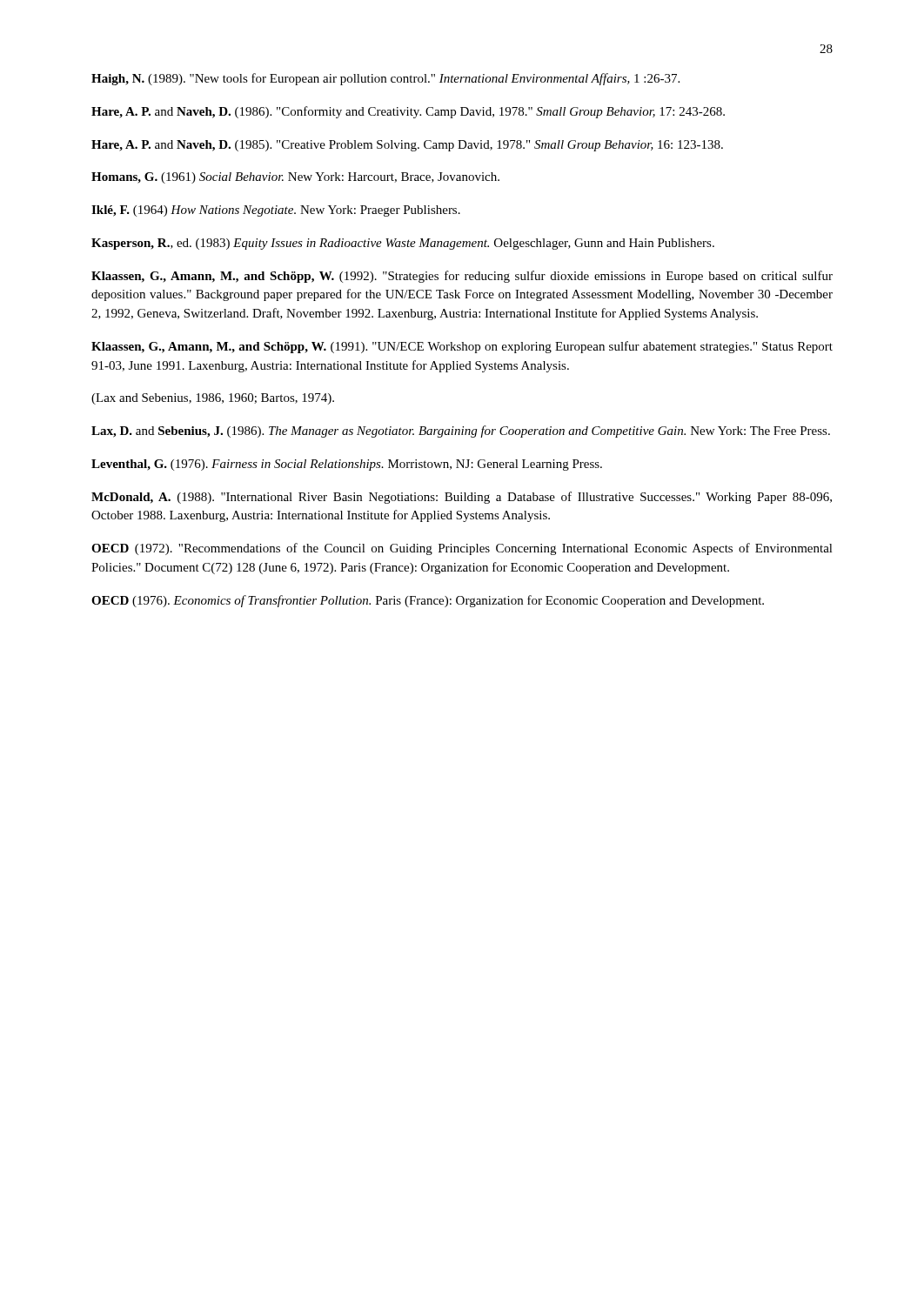Screen dimensions: 1305x924
Task: Find the block on this page that starts "OECD (1976). Economics"
Action: click(462, 601)
